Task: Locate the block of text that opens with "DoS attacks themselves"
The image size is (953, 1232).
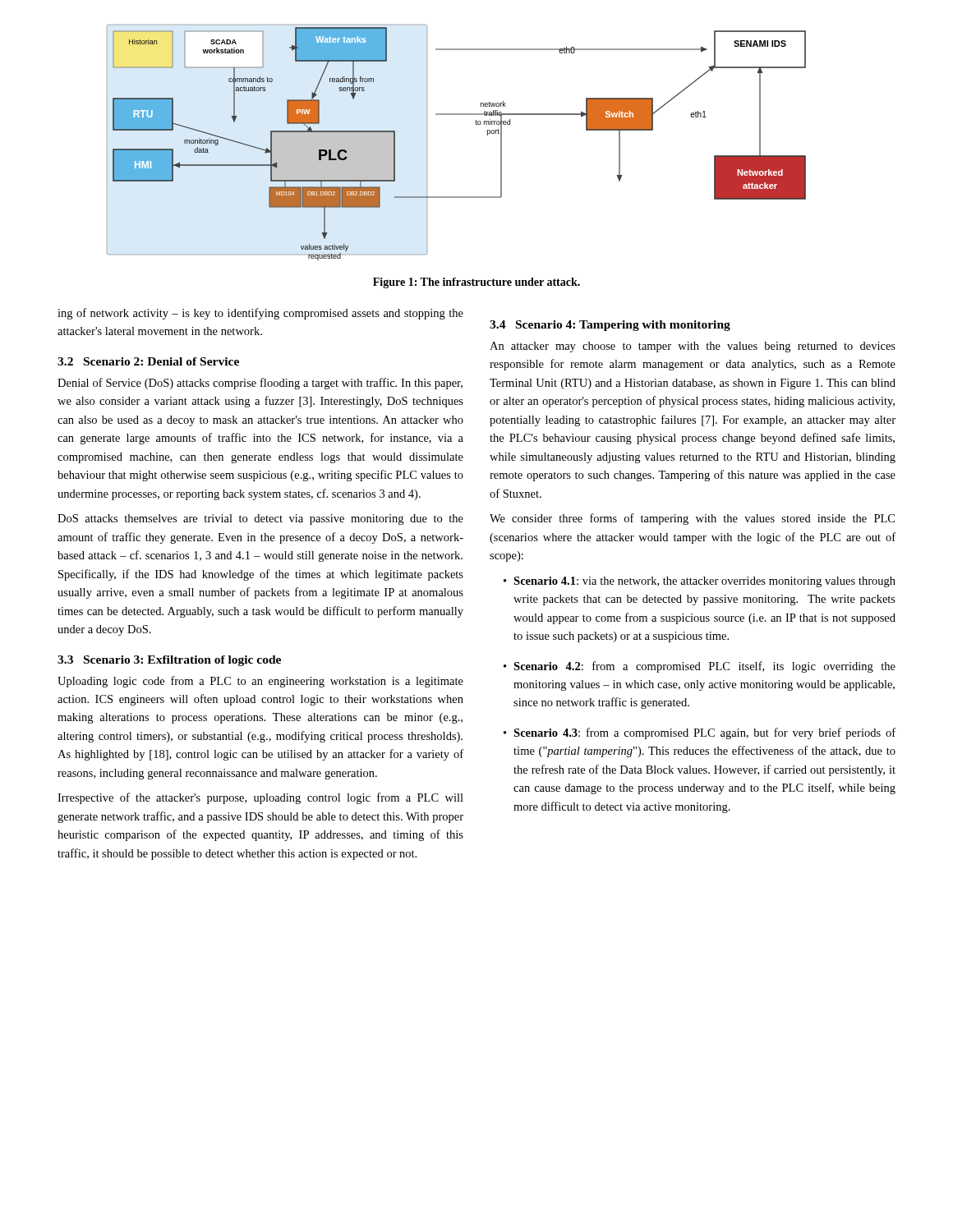Action: (260, 574)
